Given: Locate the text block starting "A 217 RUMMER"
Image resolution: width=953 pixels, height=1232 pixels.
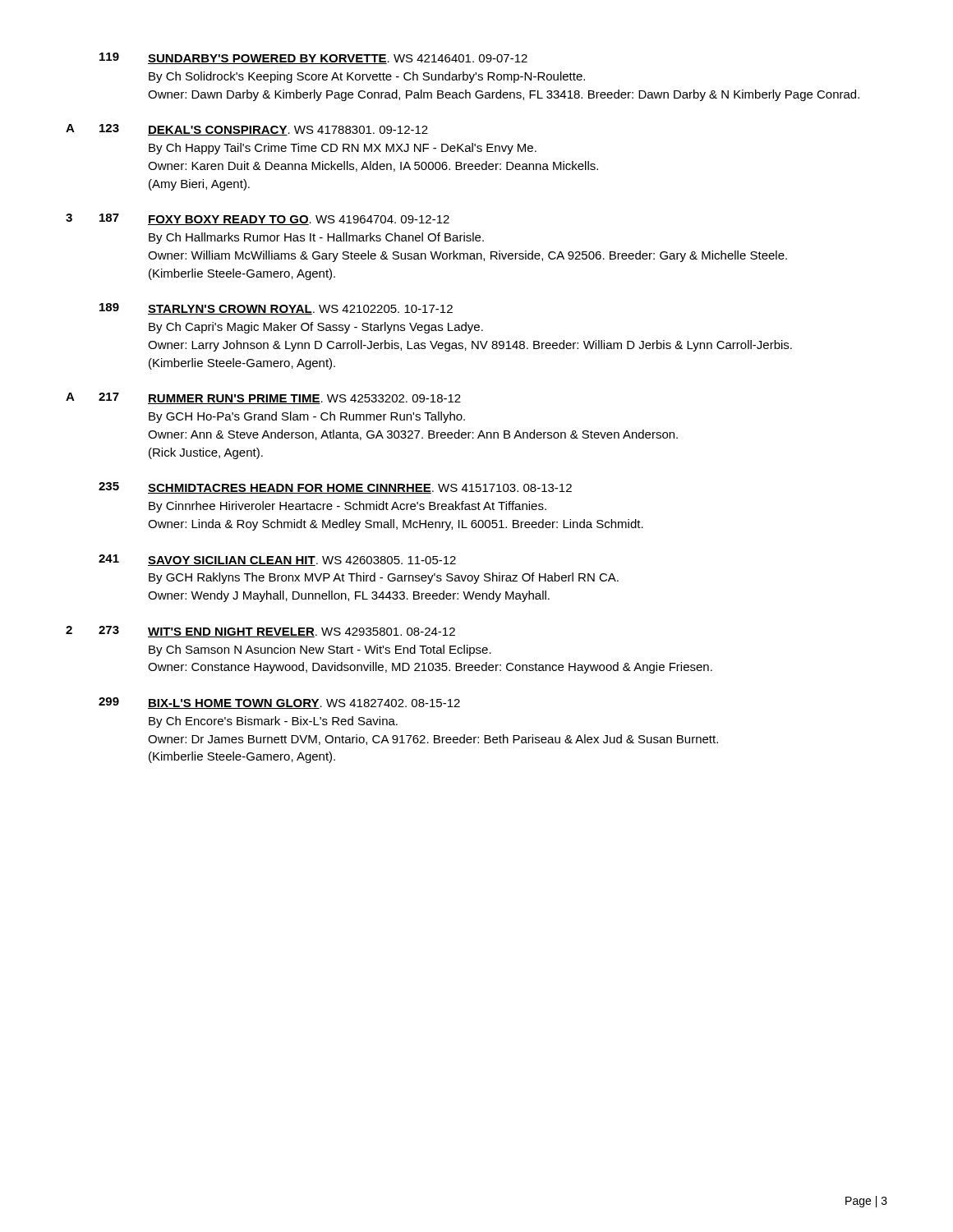Looking at the screenshot, I should pos(476,425).
